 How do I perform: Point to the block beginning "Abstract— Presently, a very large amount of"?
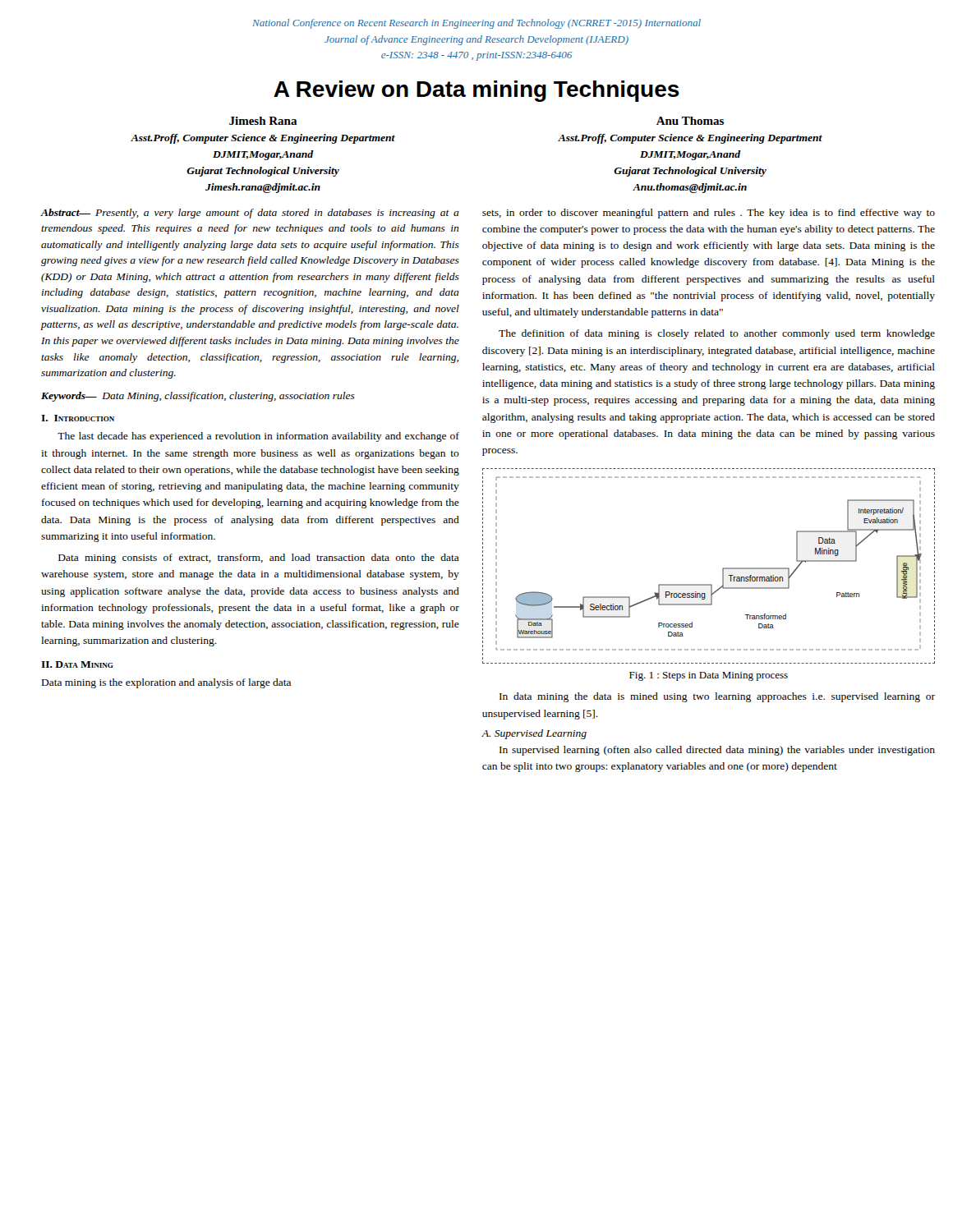[250, 292]
